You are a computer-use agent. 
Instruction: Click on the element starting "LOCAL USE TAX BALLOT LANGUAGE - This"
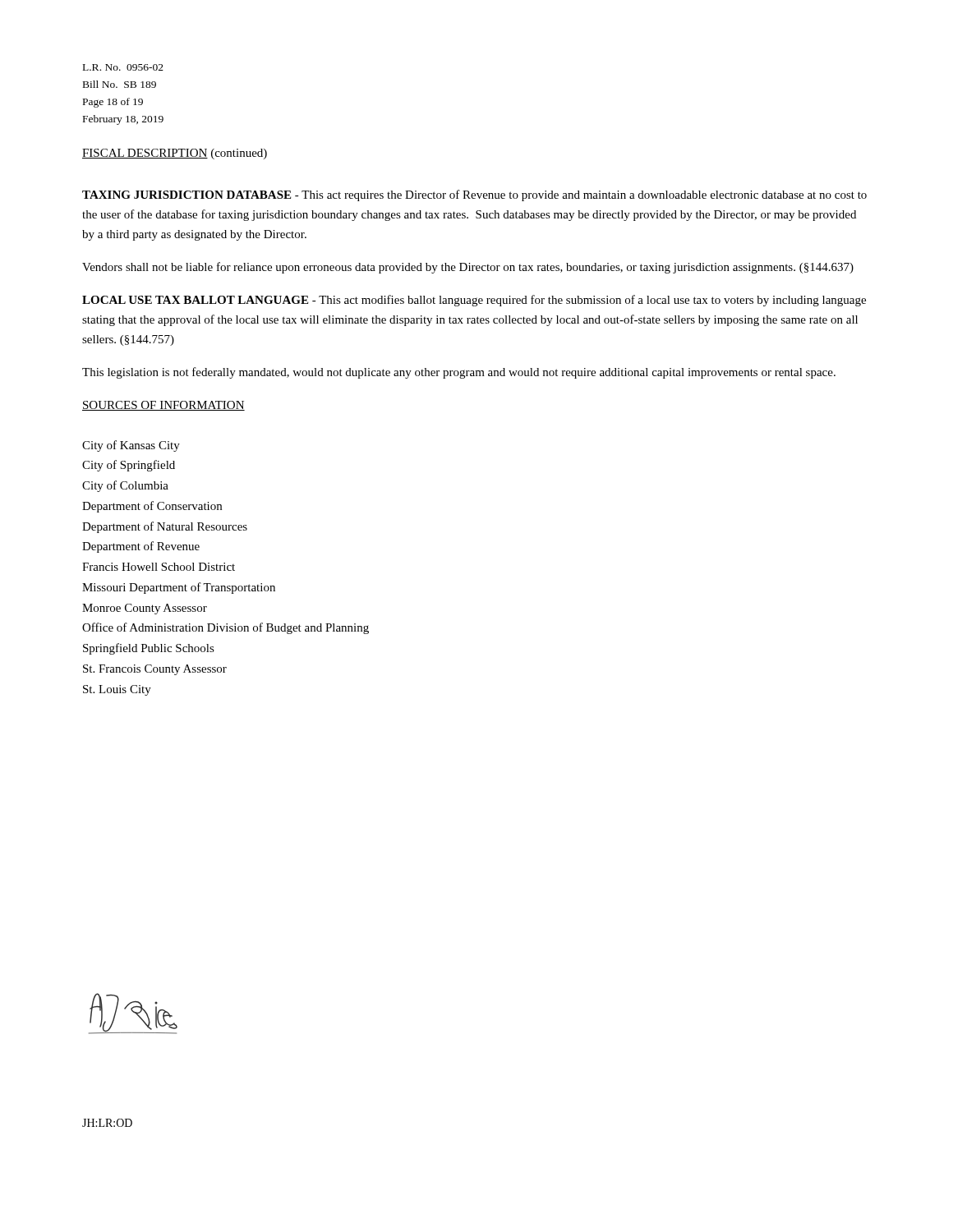point(474,319)
